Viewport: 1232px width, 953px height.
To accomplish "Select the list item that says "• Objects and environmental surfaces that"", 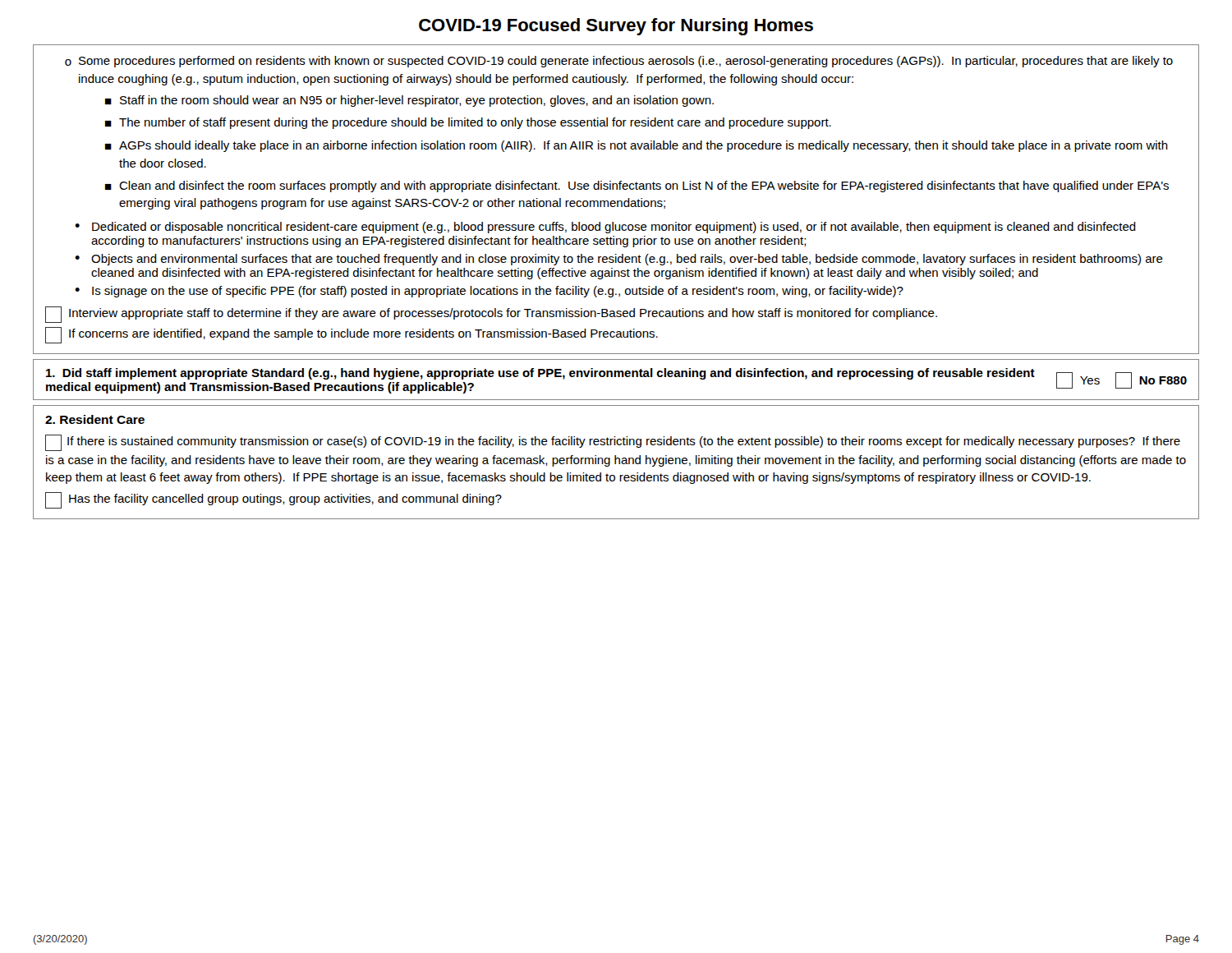I will [631, 265].
